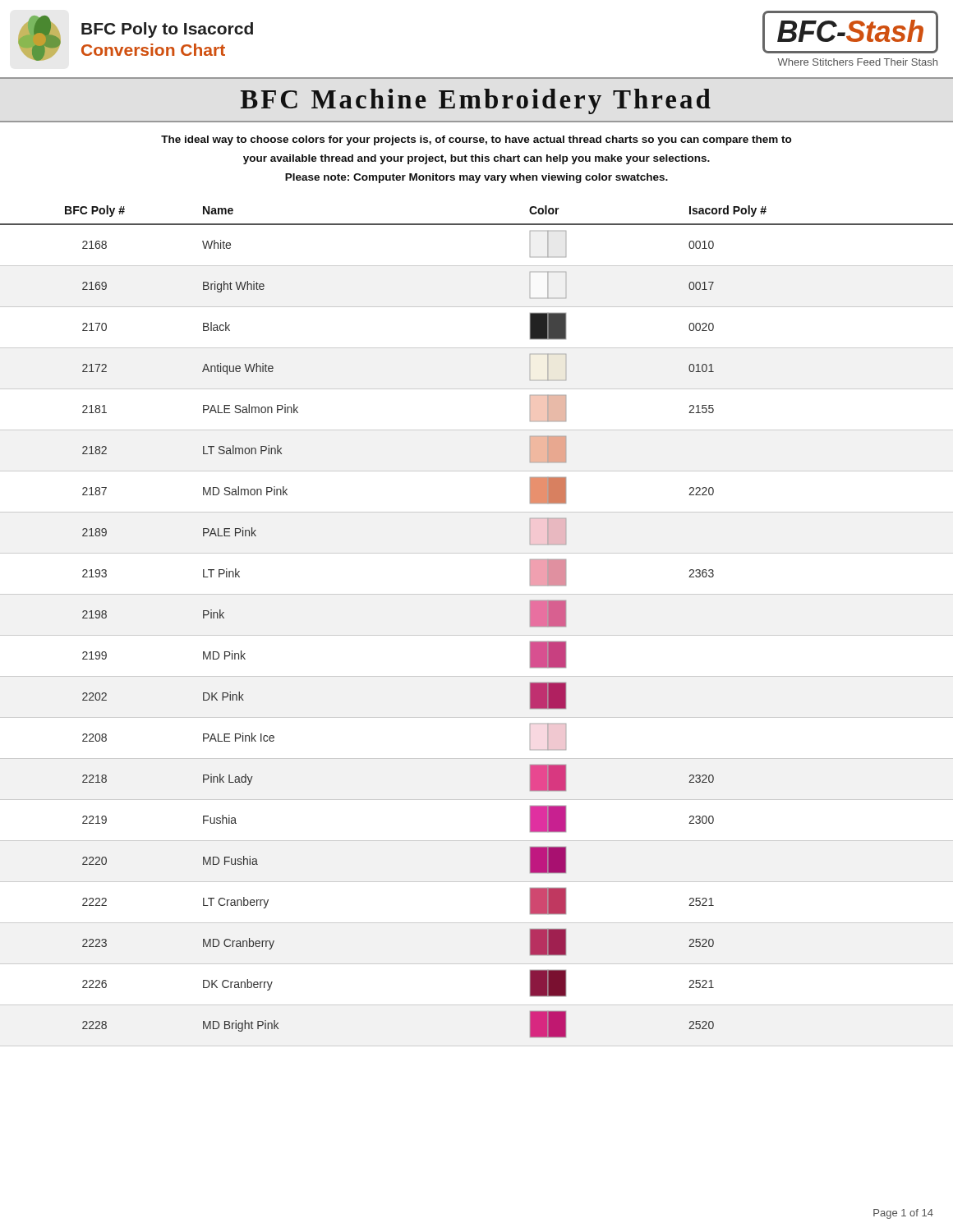Point to the text block starting "BFC Machine Embroidery"
The height and width of the screenshot is (1232, 953).
[476, 100]
